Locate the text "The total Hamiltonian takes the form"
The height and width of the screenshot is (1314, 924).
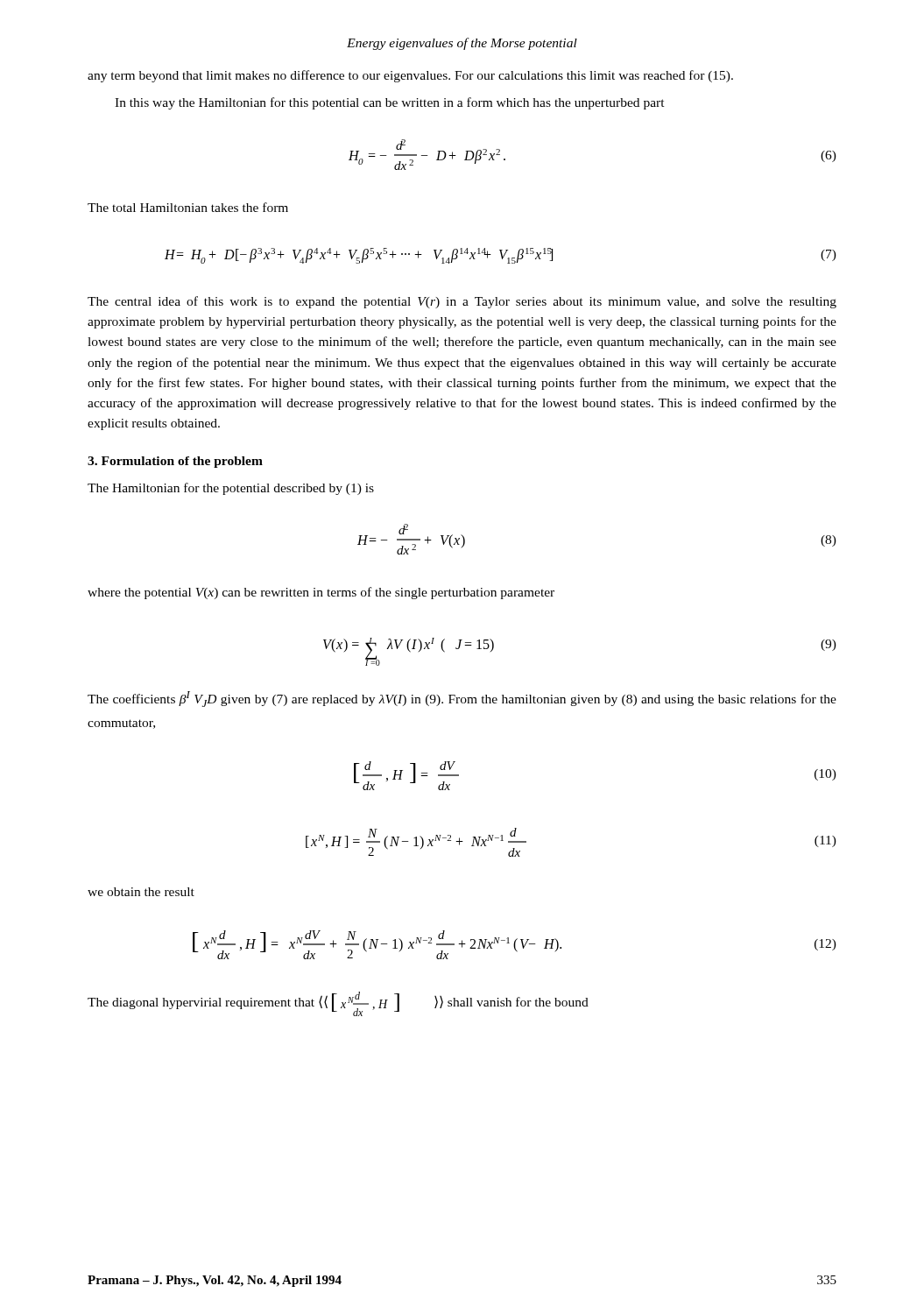tap(188, 207)
